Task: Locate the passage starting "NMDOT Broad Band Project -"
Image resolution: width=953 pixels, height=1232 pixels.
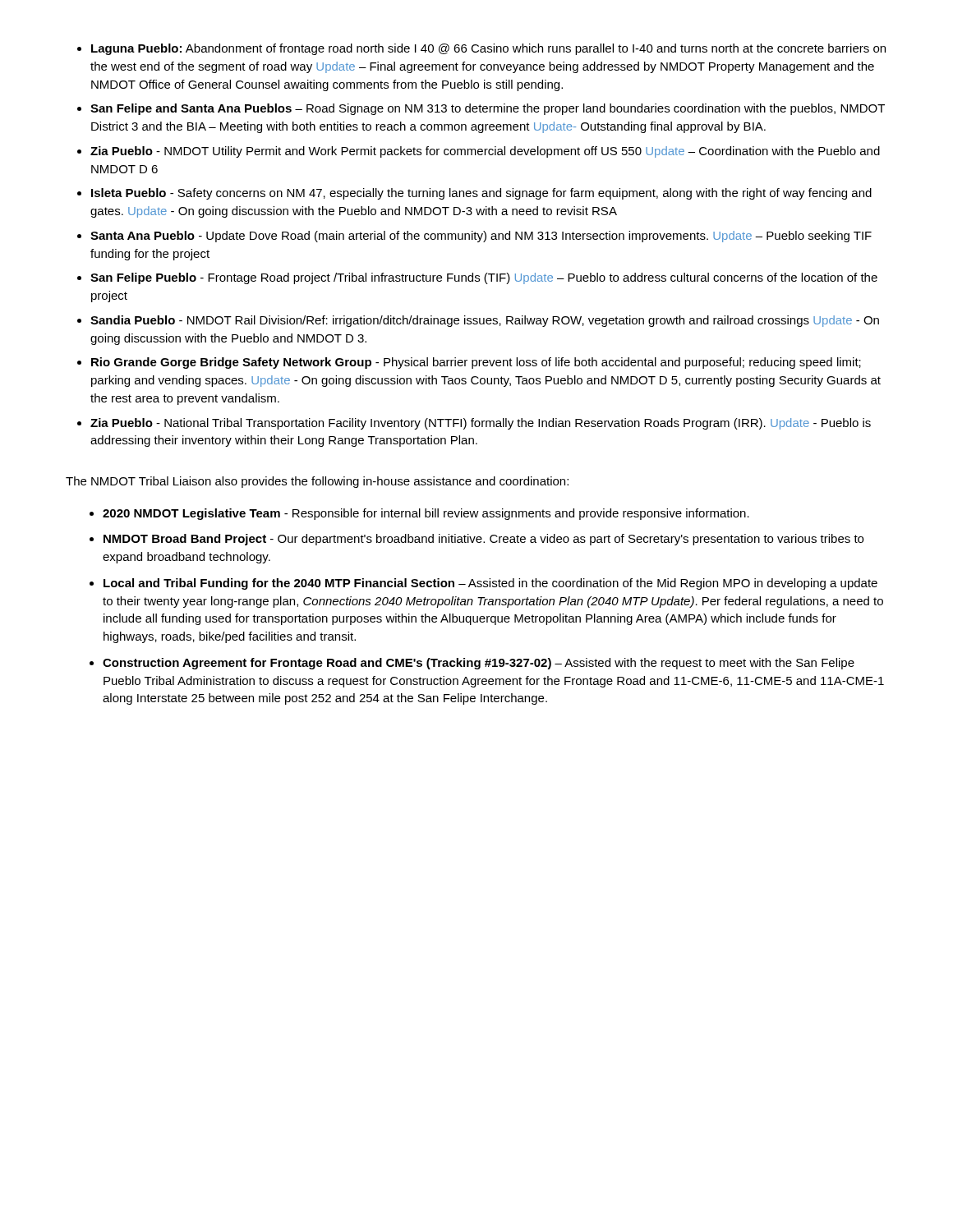Action: point(495,548)
